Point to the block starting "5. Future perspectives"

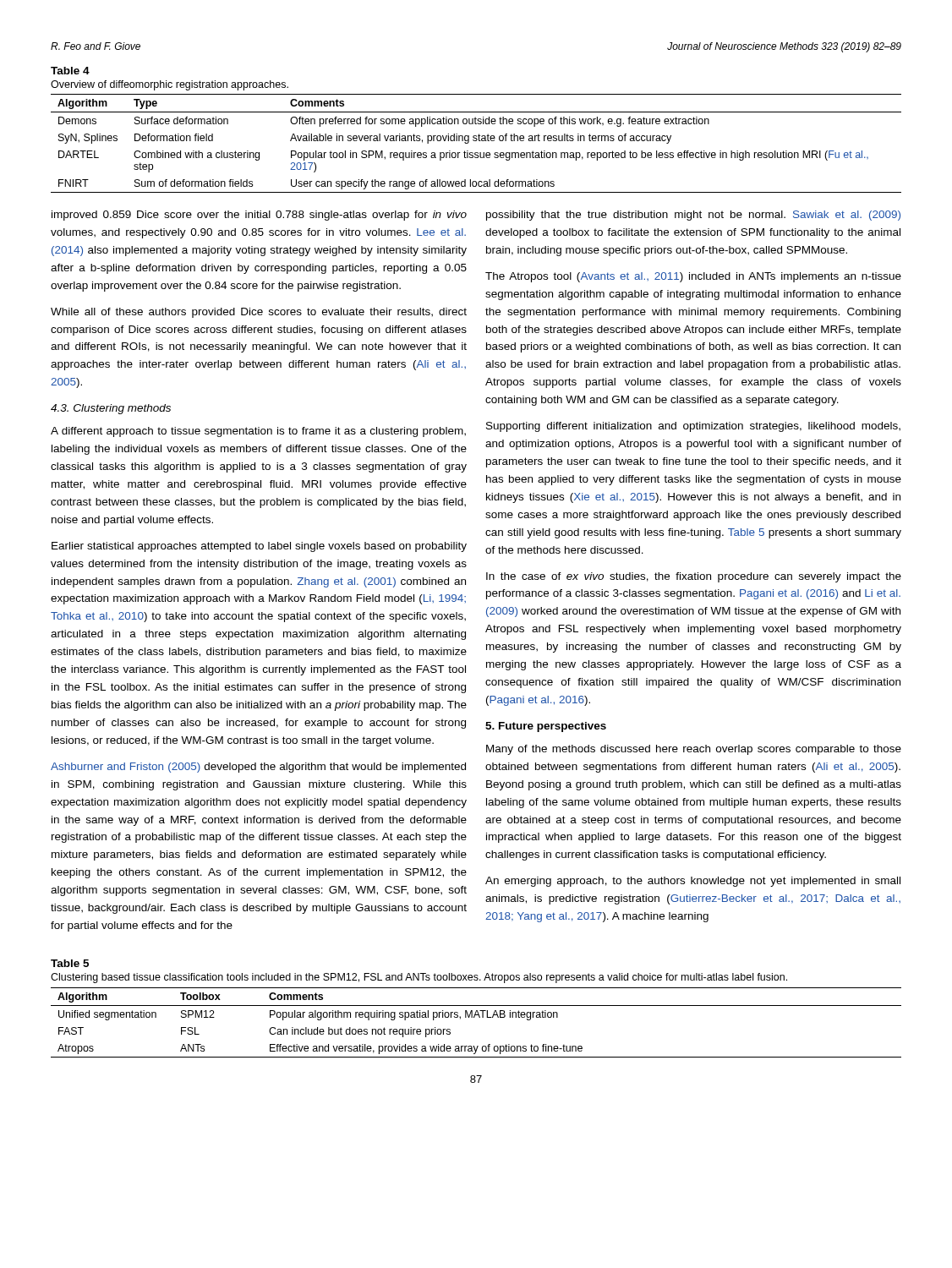tap(546, 726)
